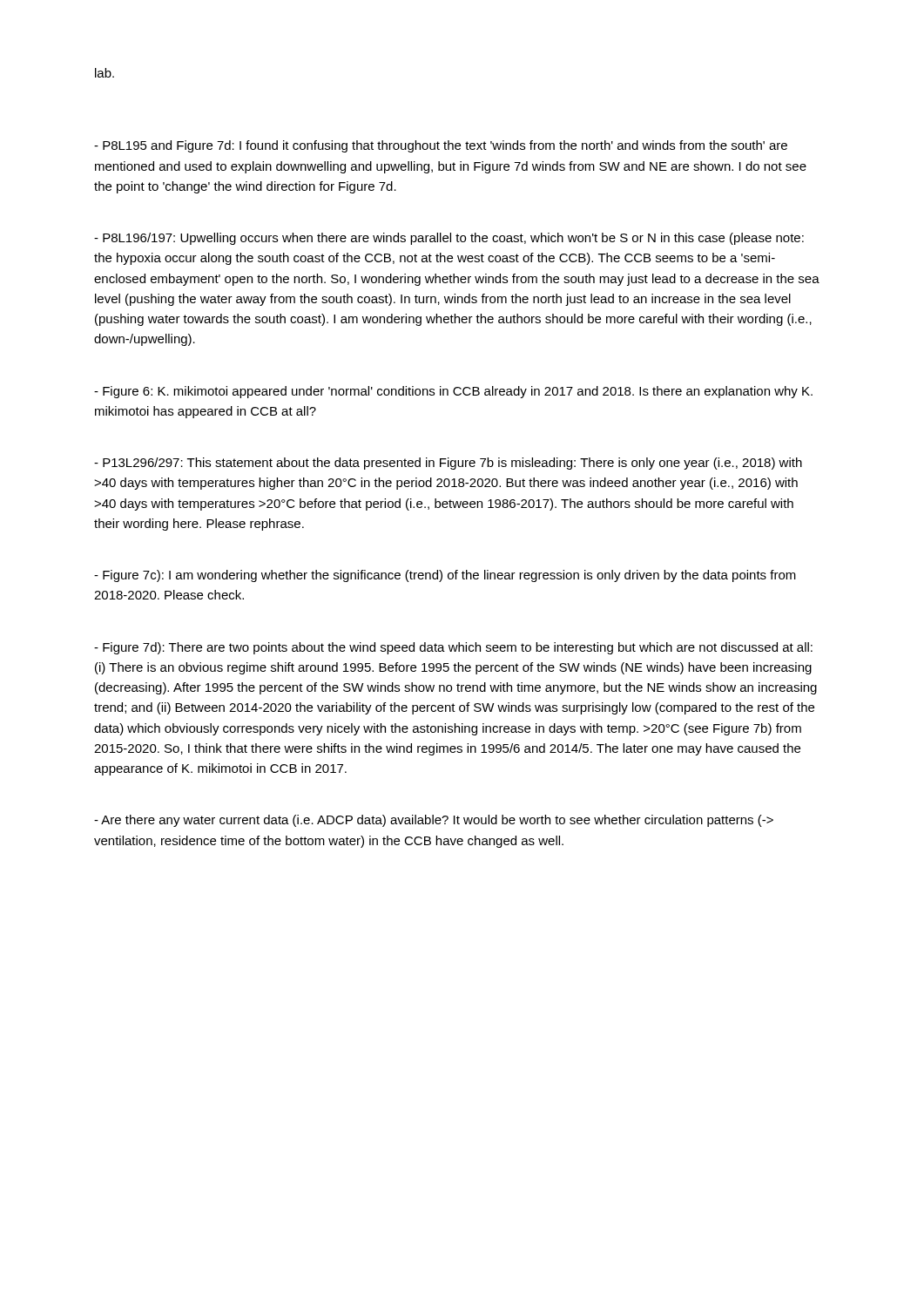924x1307 pixels.
Task: Click on the element starting "P13L296/297: This statement about the"
Action: click(x=448, y=493)
